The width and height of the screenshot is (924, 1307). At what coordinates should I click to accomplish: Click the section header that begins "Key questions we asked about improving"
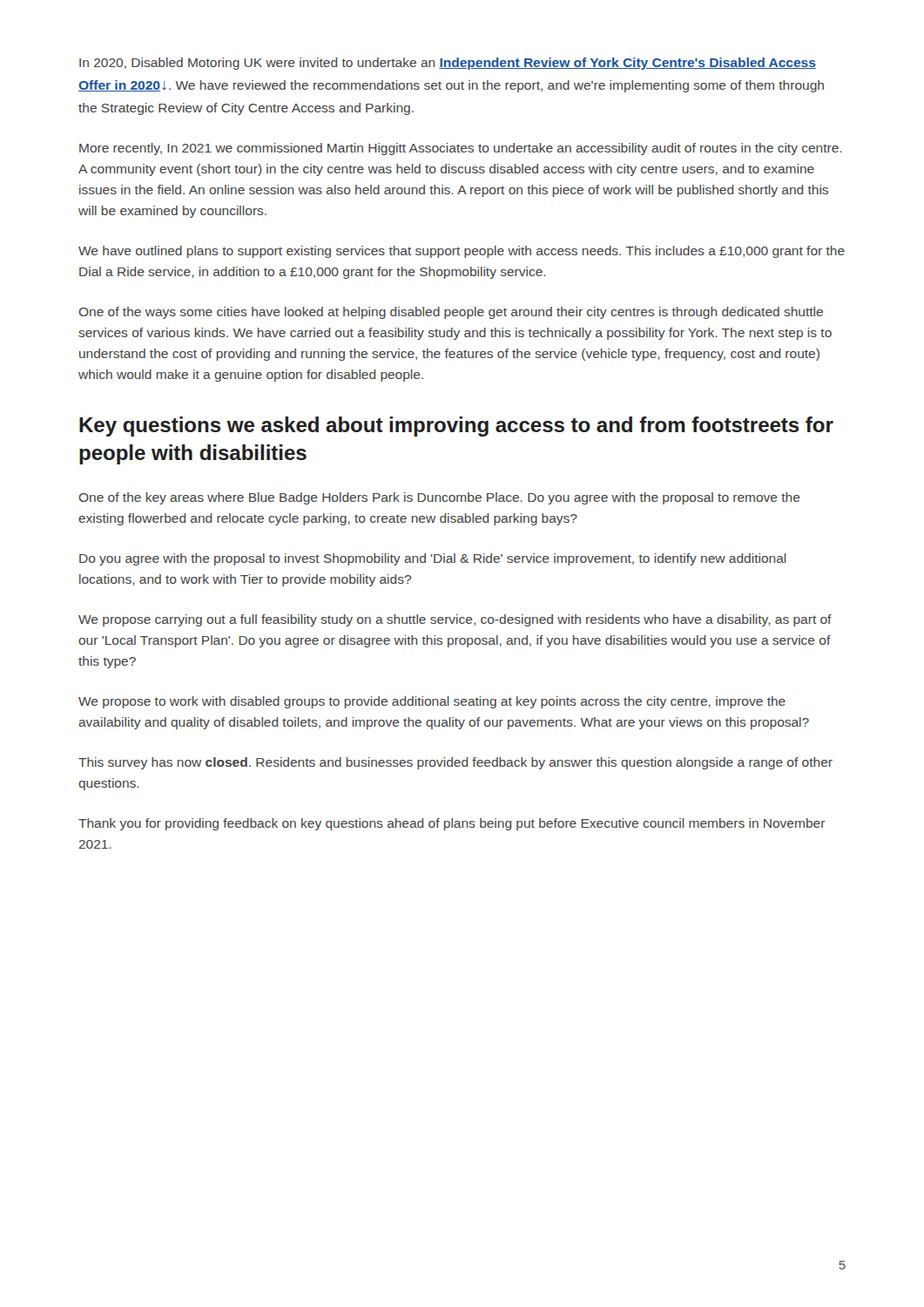click(456, 439)
